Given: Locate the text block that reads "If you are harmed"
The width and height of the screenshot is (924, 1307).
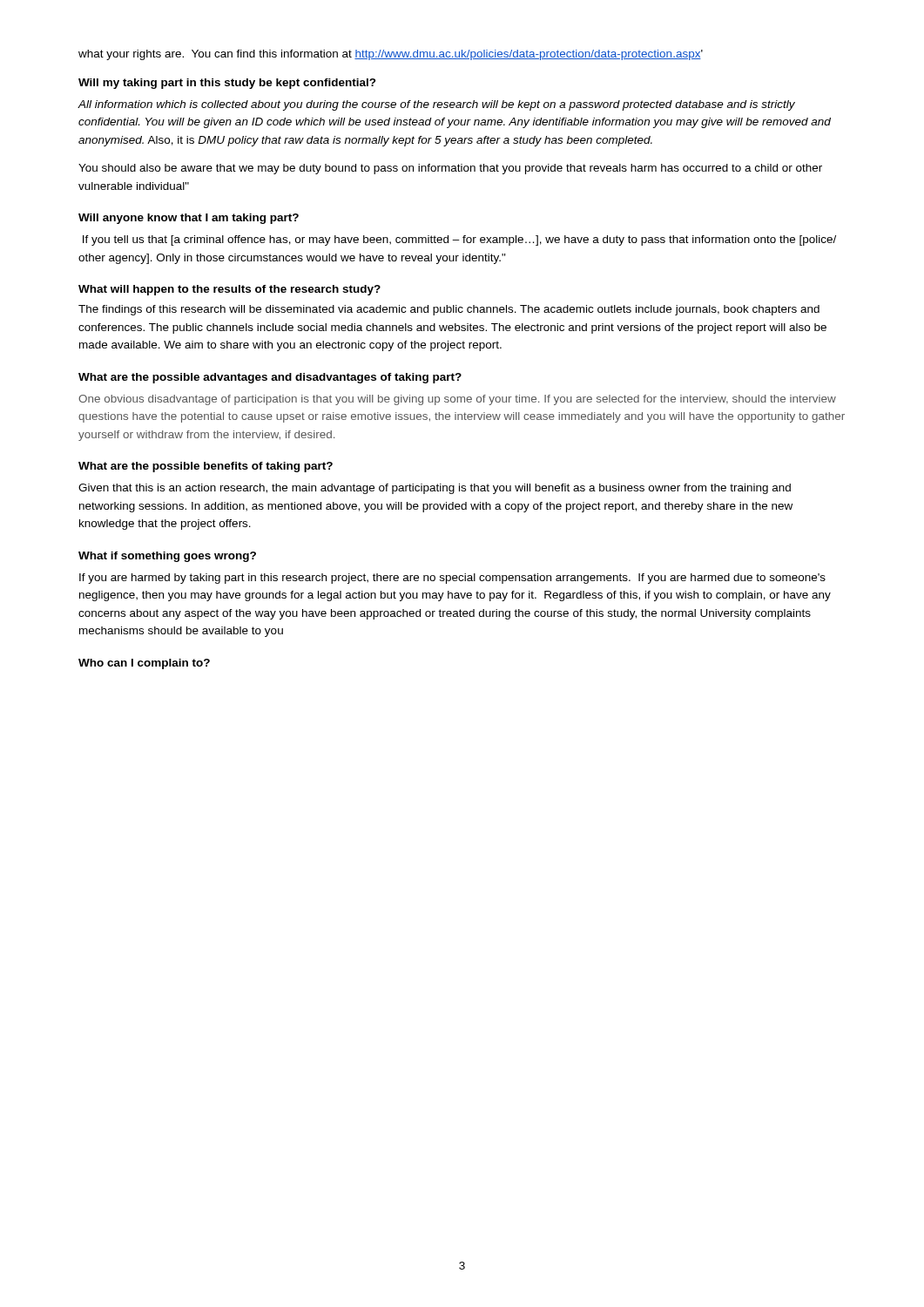Looking at the screenshot, I should point(454,604).
